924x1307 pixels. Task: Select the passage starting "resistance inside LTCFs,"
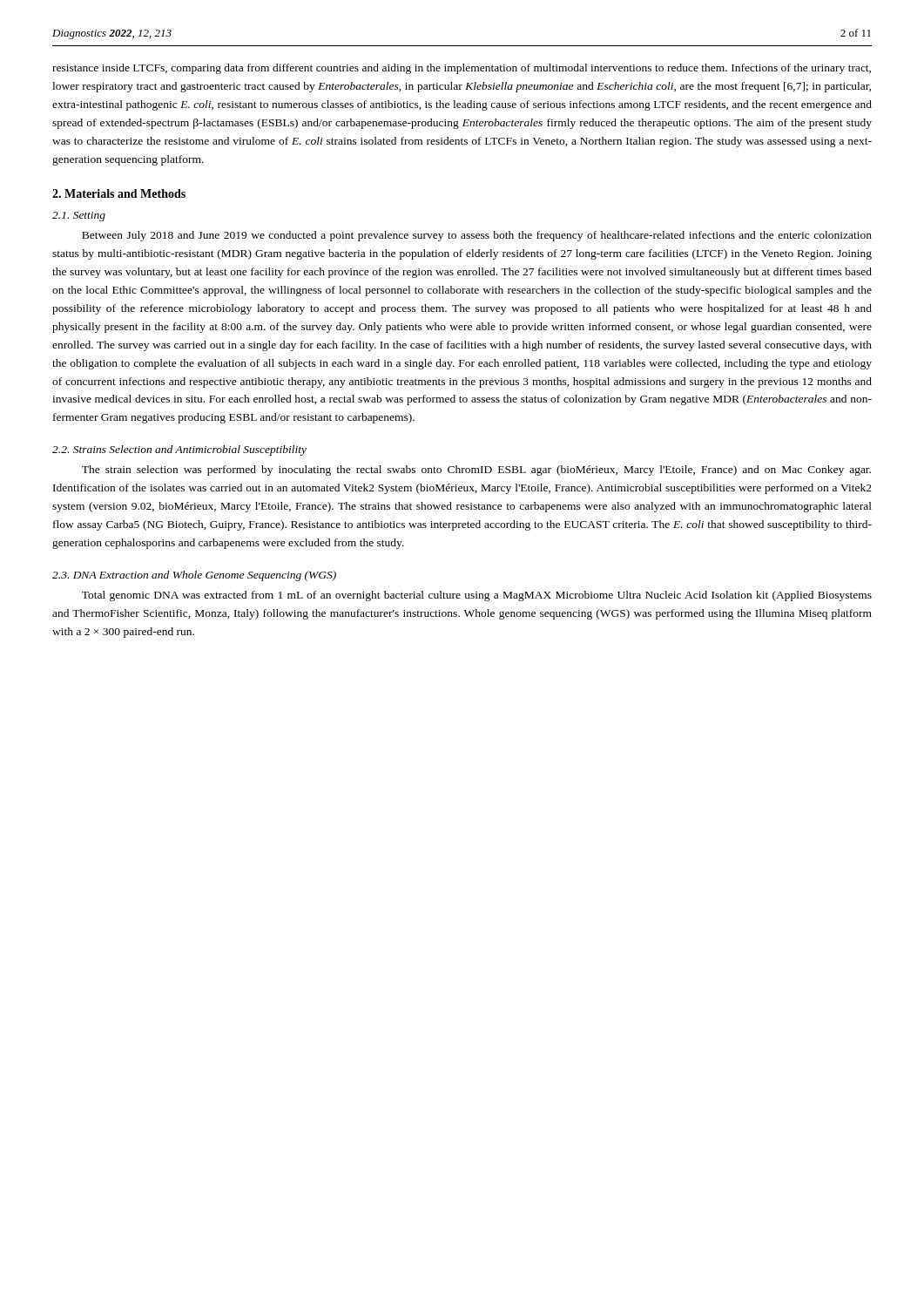coord(462,114)
